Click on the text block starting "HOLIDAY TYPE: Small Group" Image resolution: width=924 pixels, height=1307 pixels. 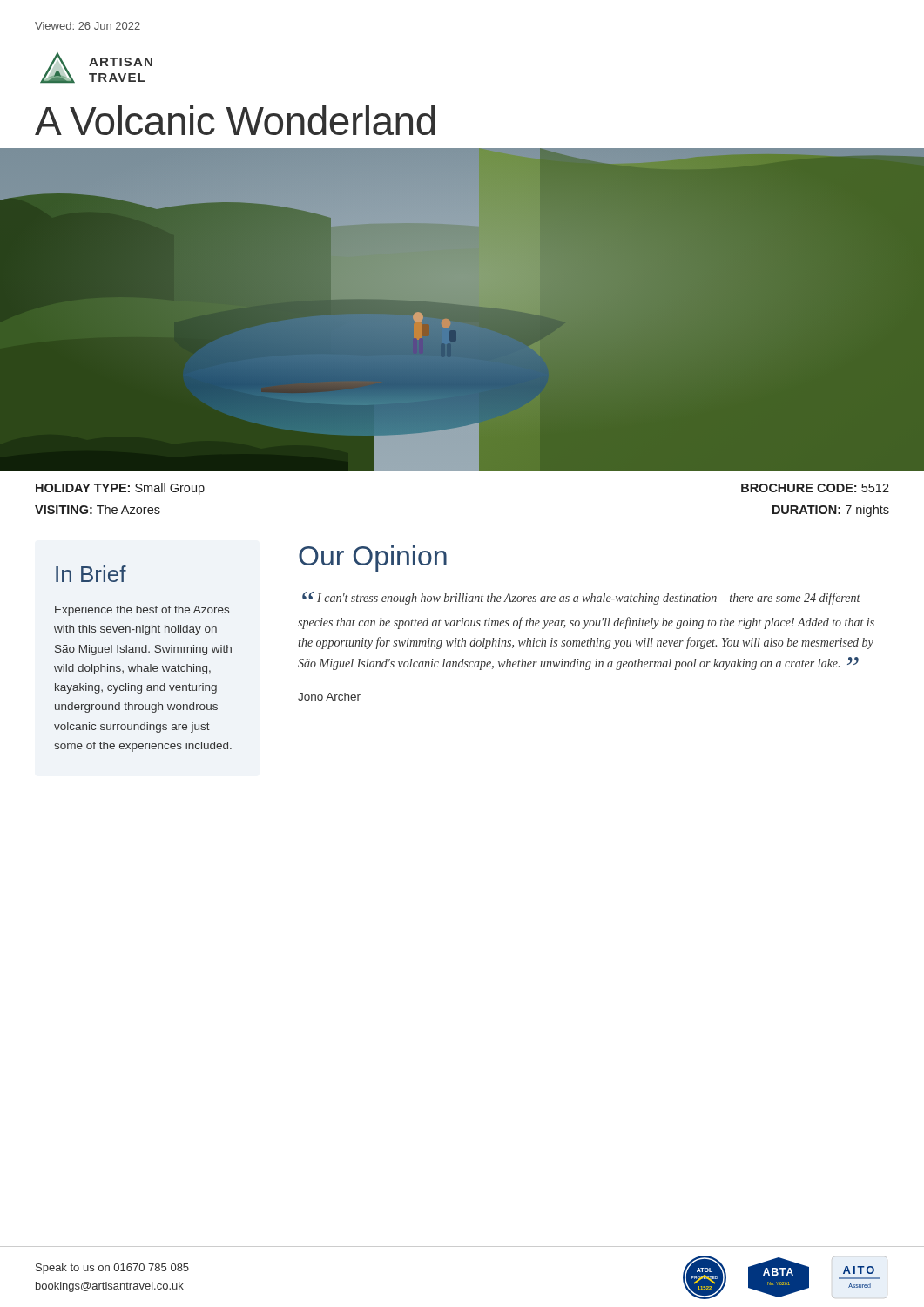pyautogui.click(x=120, y=499)
